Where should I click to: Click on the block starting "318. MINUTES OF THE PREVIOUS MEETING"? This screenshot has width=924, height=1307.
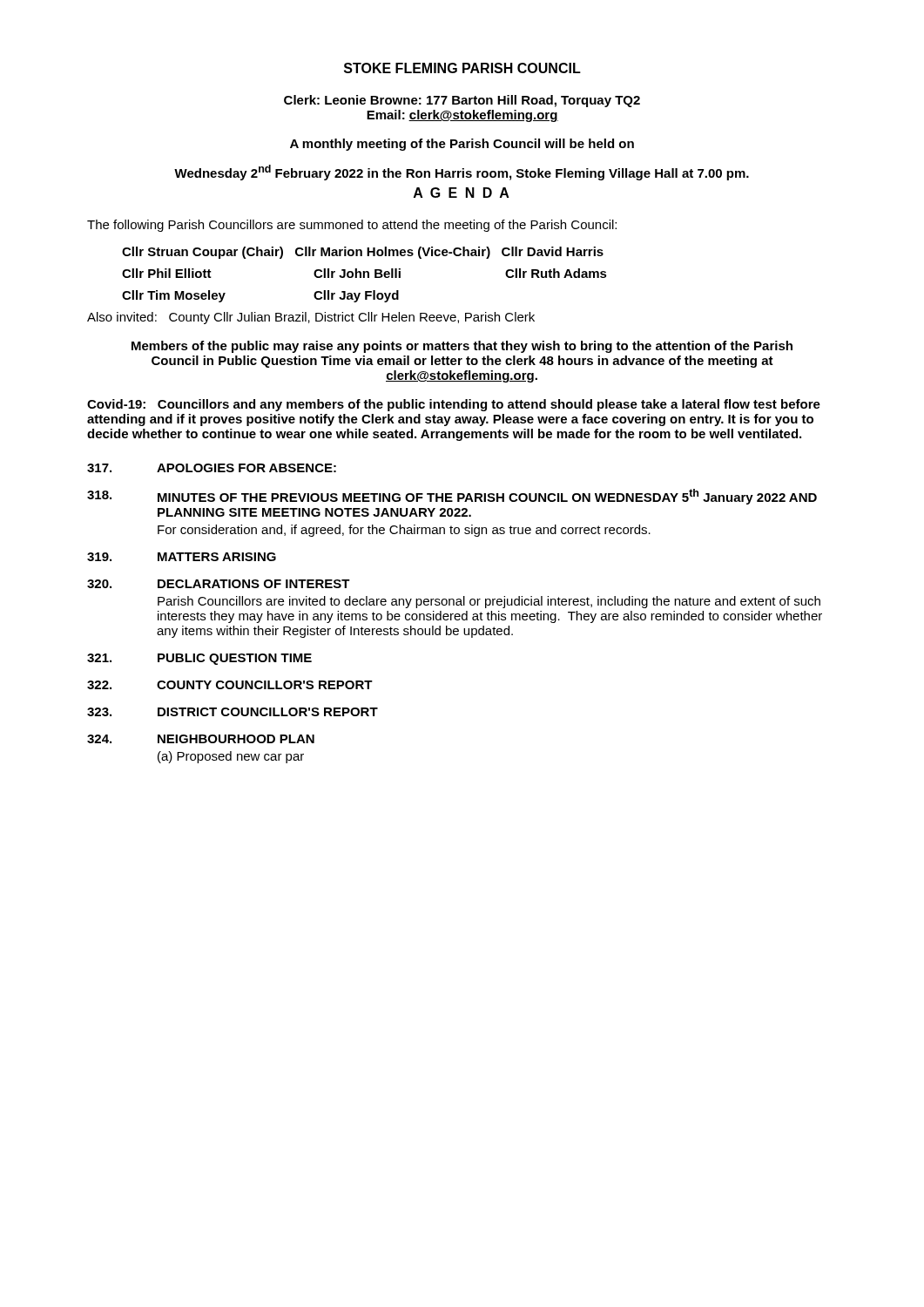pos(462,512)
